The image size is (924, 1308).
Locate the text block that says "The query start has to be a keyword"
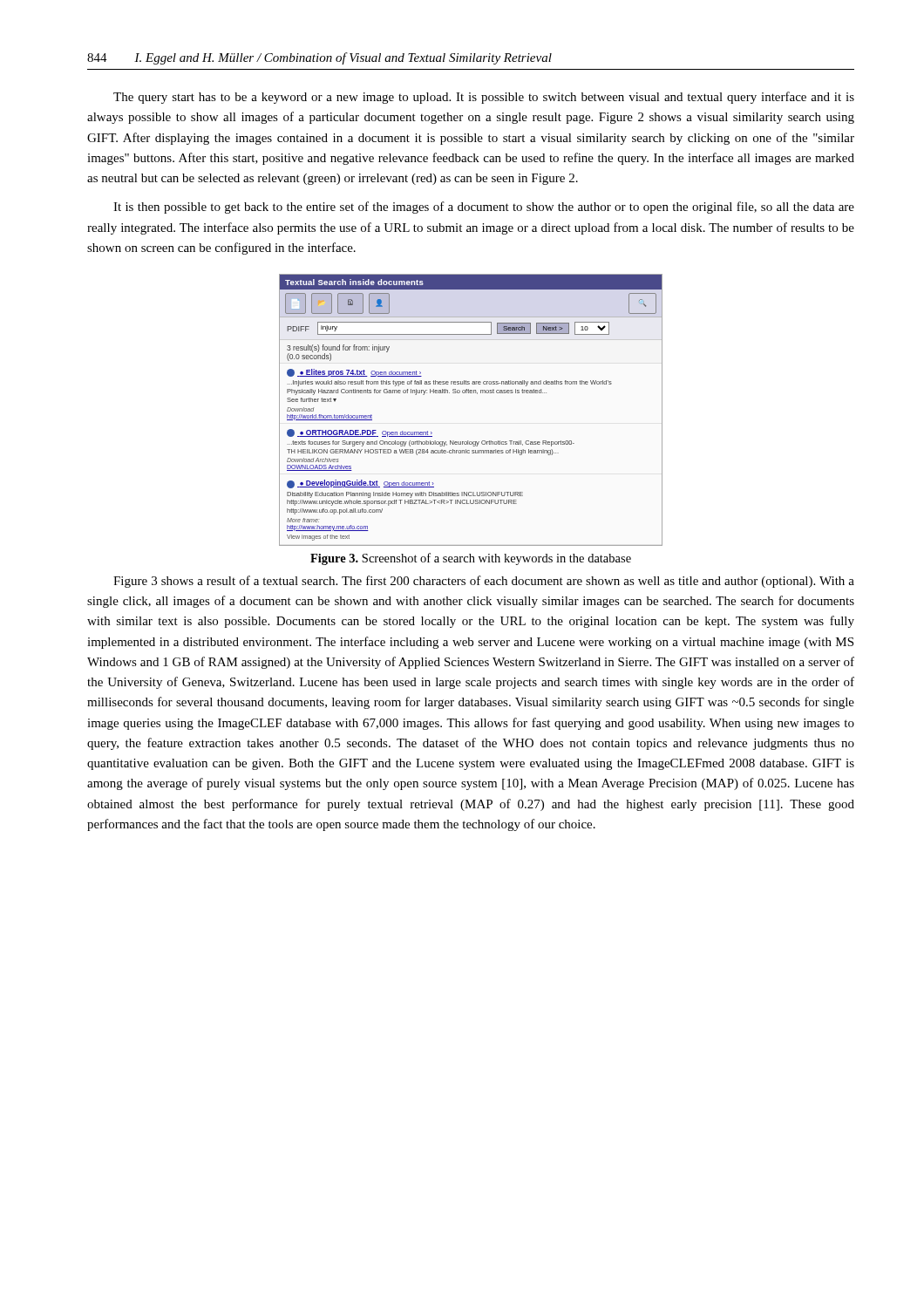pos(471,138)
